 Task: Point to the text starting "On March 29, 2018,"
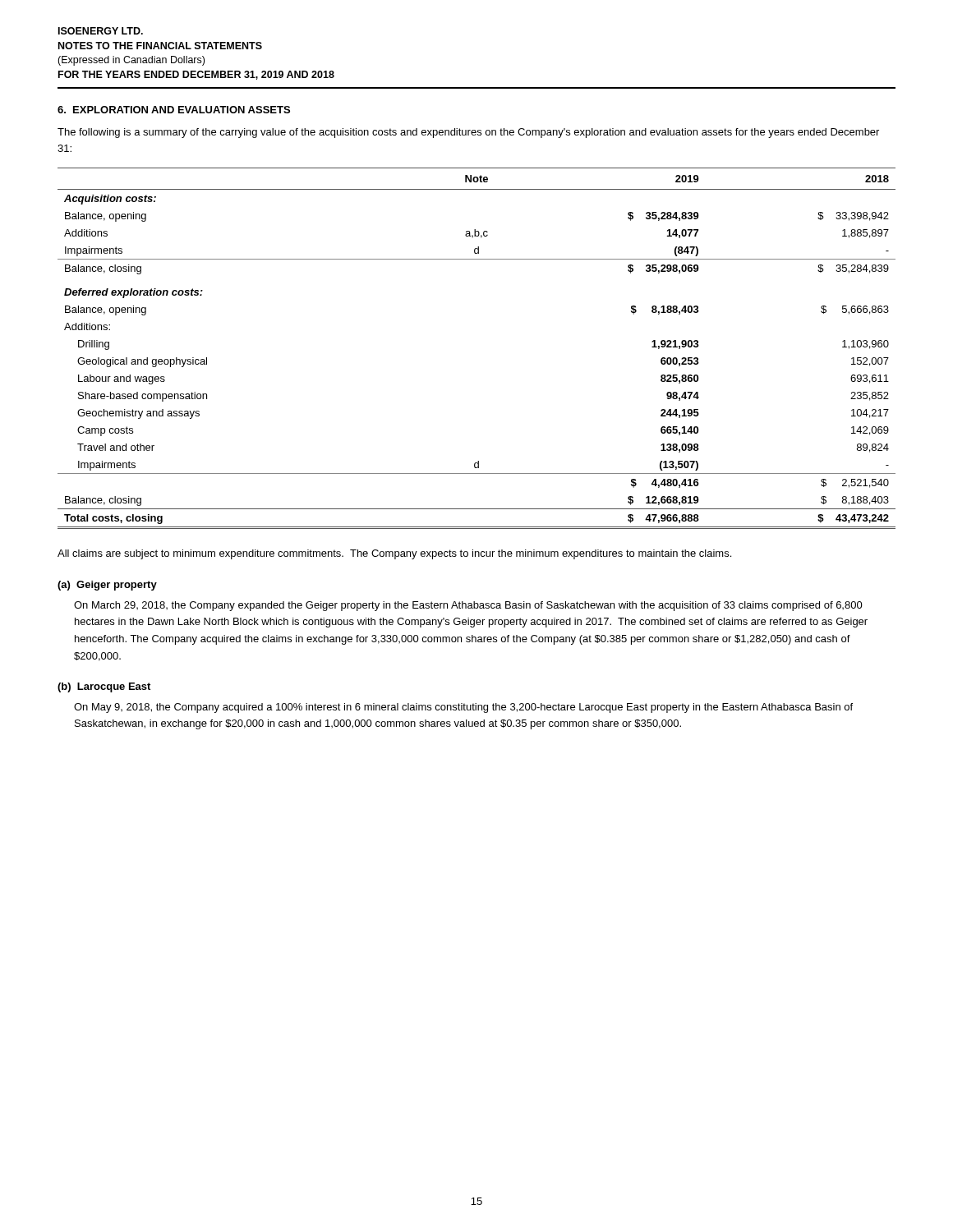(471, 630)
